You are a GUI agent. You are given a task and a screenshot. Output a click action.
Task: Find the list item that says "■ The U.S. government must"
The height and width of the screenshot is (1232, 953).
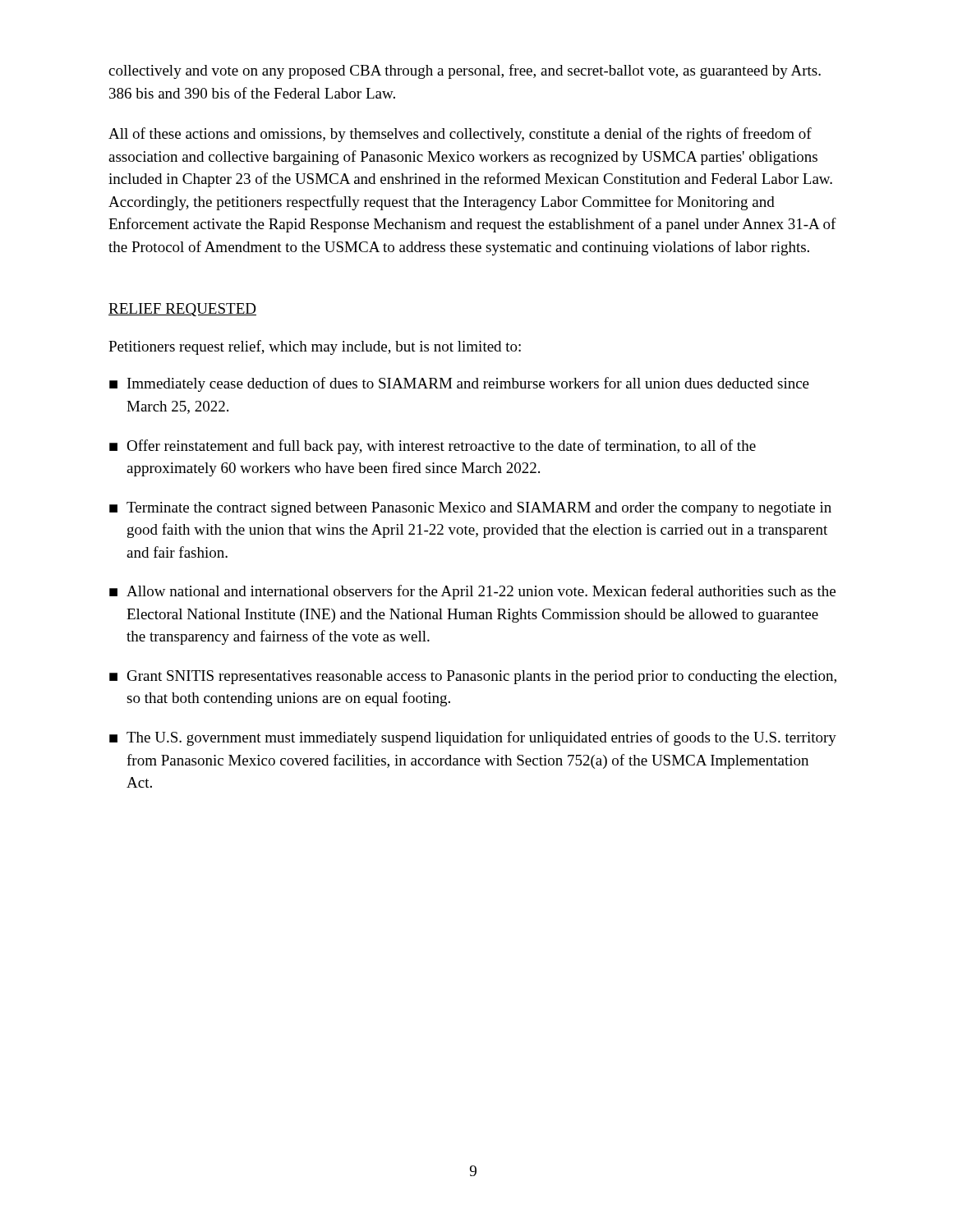473,760
